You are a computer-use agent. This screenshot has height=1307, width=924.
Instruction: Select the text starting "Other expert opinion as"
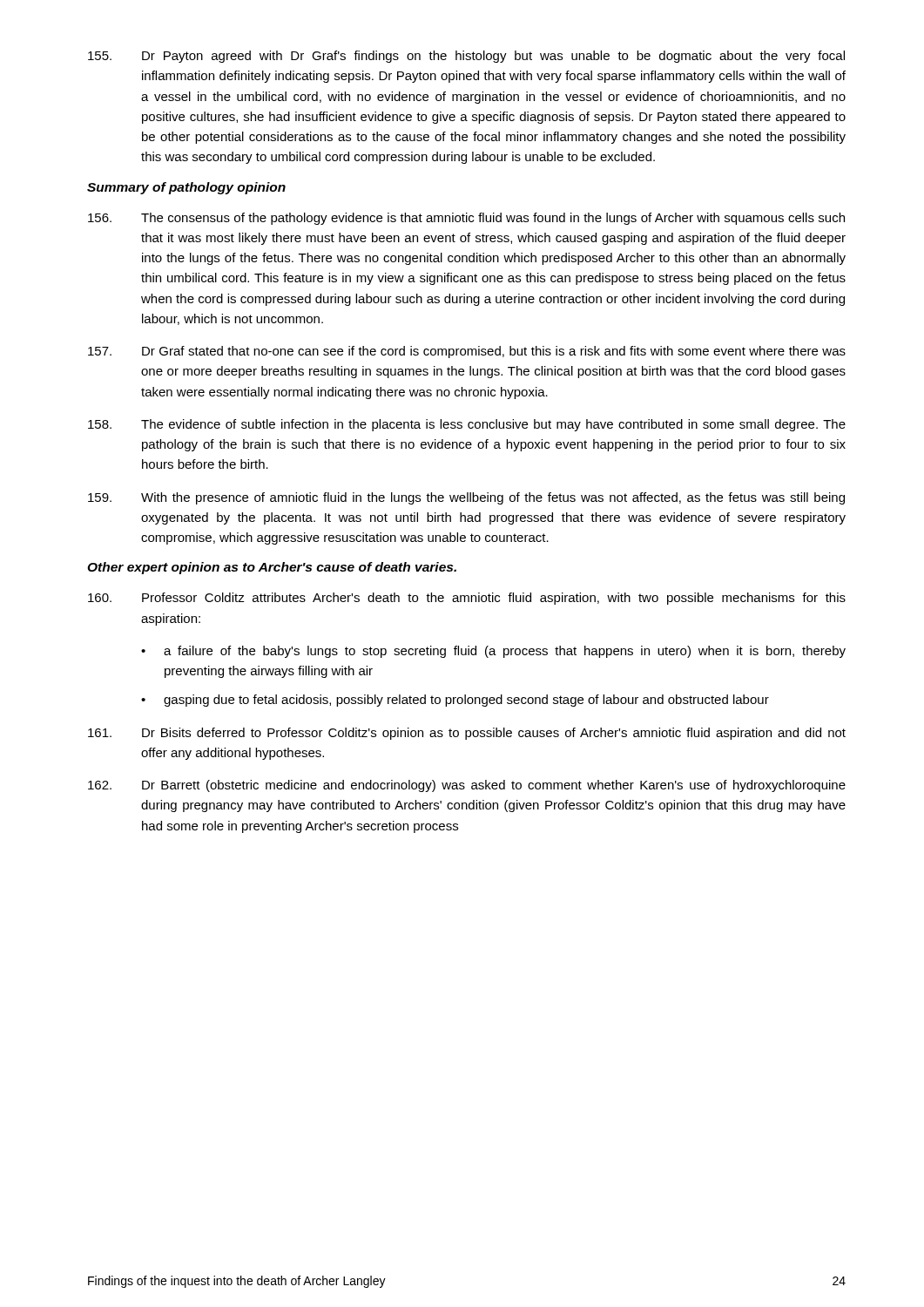coord(272,567)
